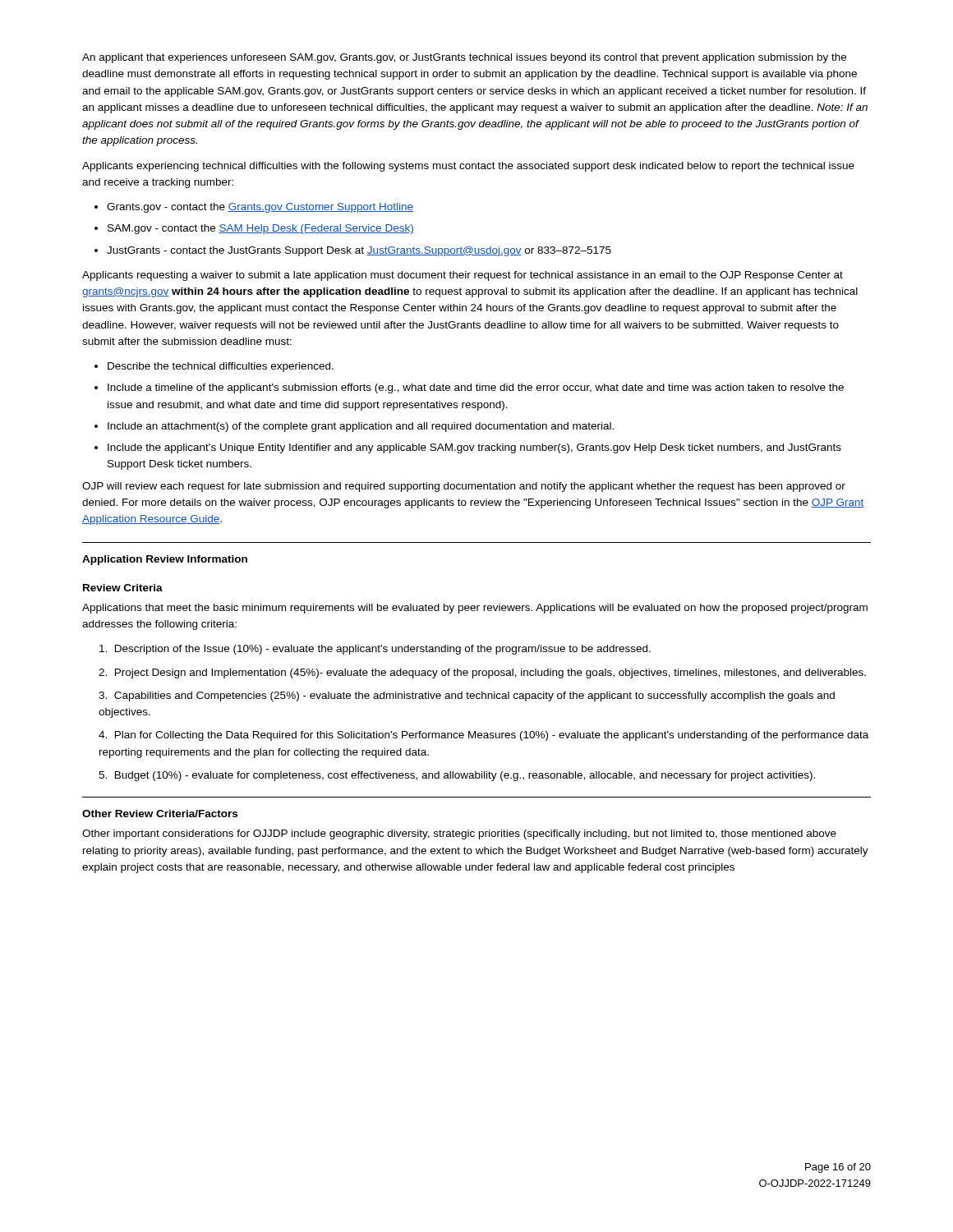
Task: Select the region starting "Describe the technical difficulties experienced."
Action: pos(476,415)
